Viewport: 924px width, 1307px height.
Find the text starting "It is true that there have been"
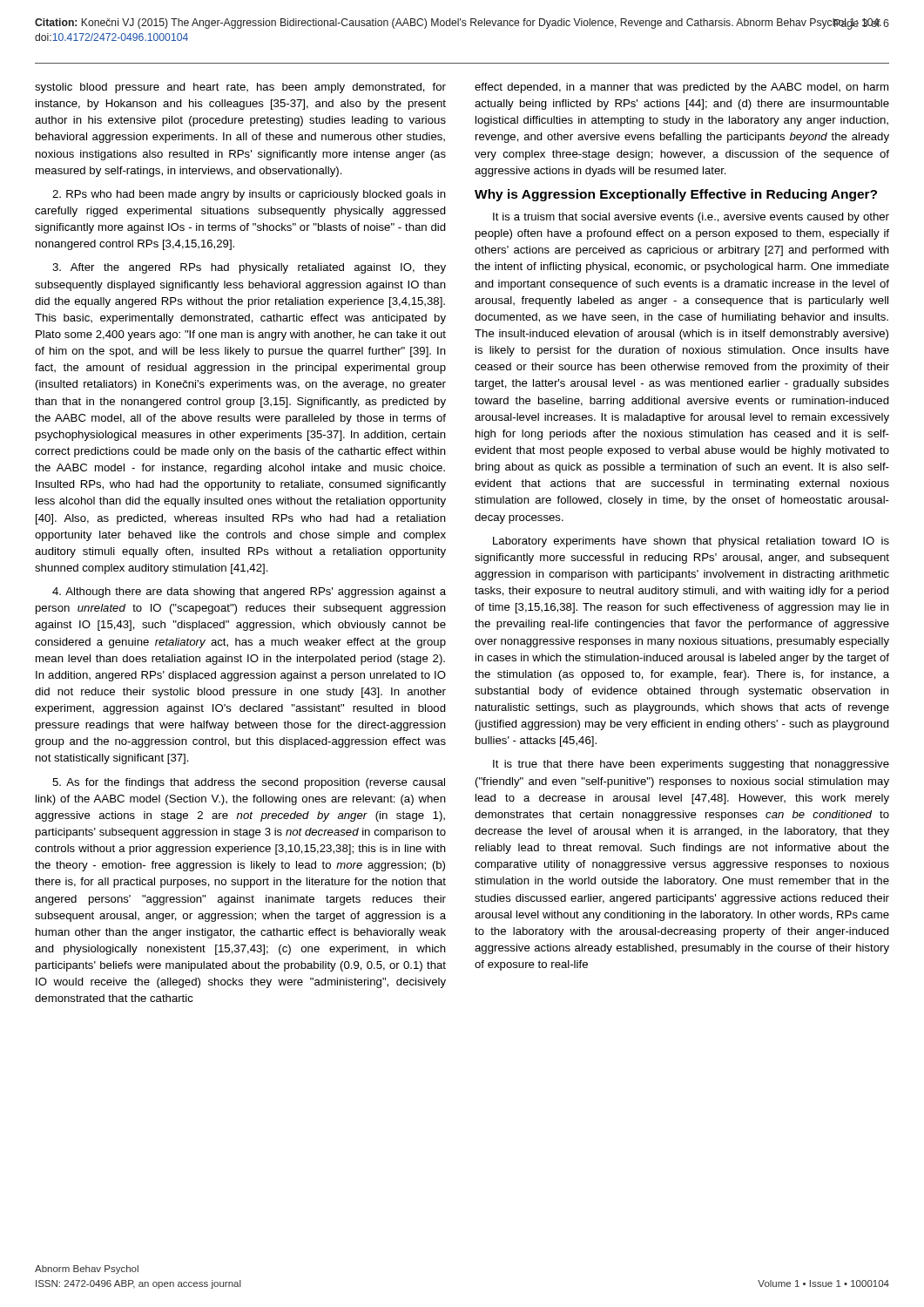(x=682, y=864)
